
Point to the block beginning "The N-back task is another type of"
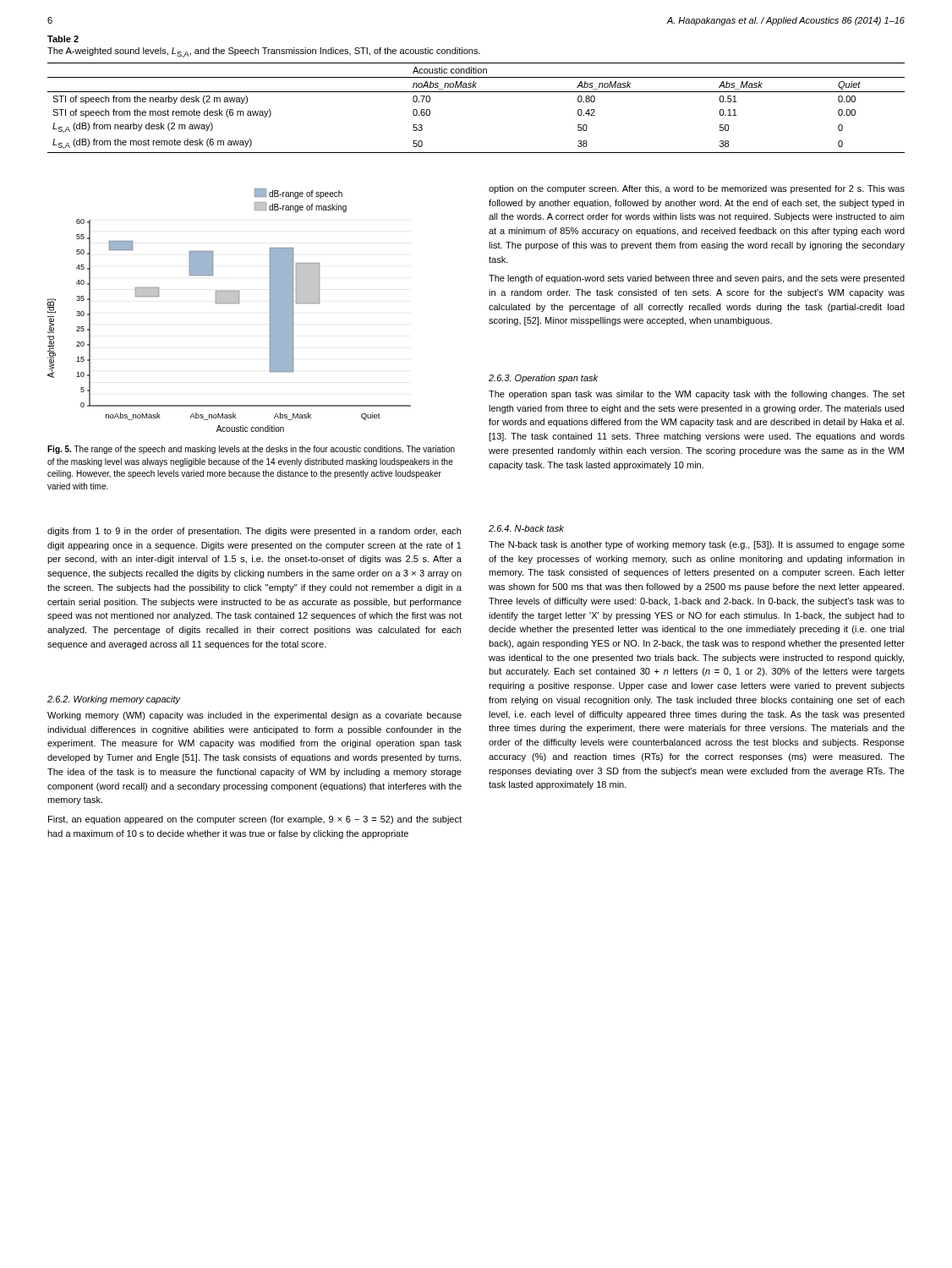point(697,665)
